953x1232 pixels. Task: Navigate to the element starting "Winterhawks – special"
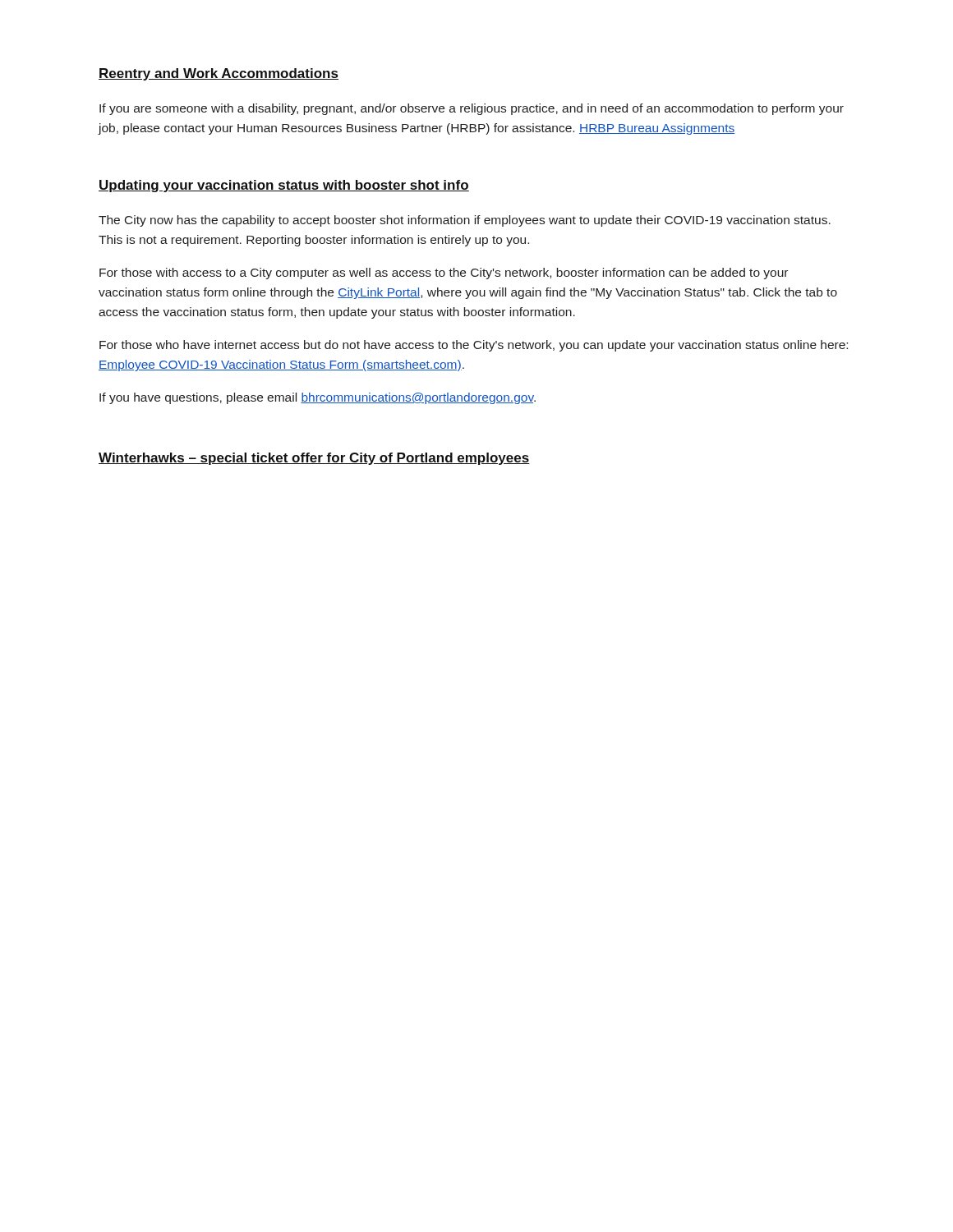click(x=314, y=458)
